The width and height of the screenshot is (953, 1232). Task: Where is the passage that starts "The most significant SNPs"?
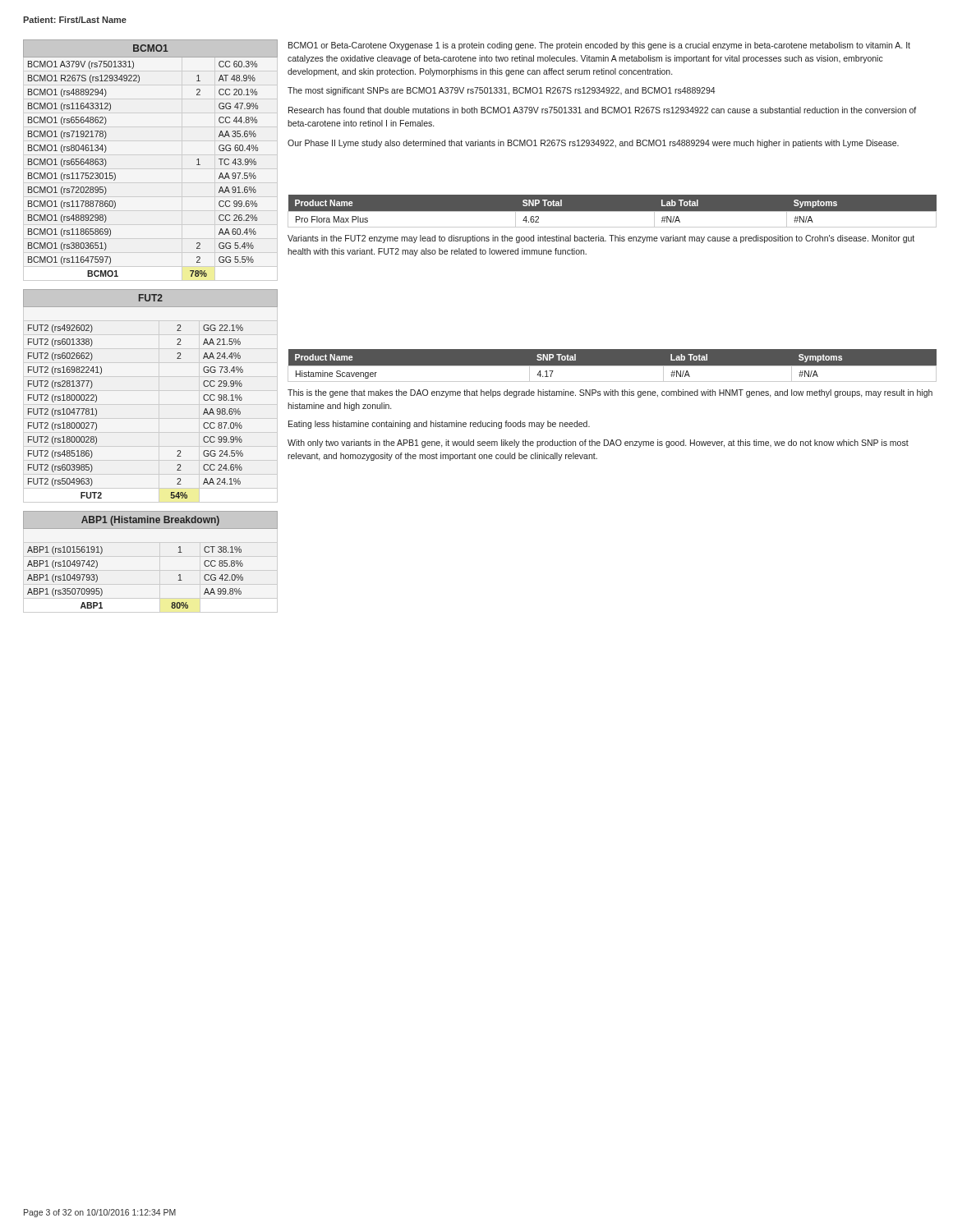(501, 91)
